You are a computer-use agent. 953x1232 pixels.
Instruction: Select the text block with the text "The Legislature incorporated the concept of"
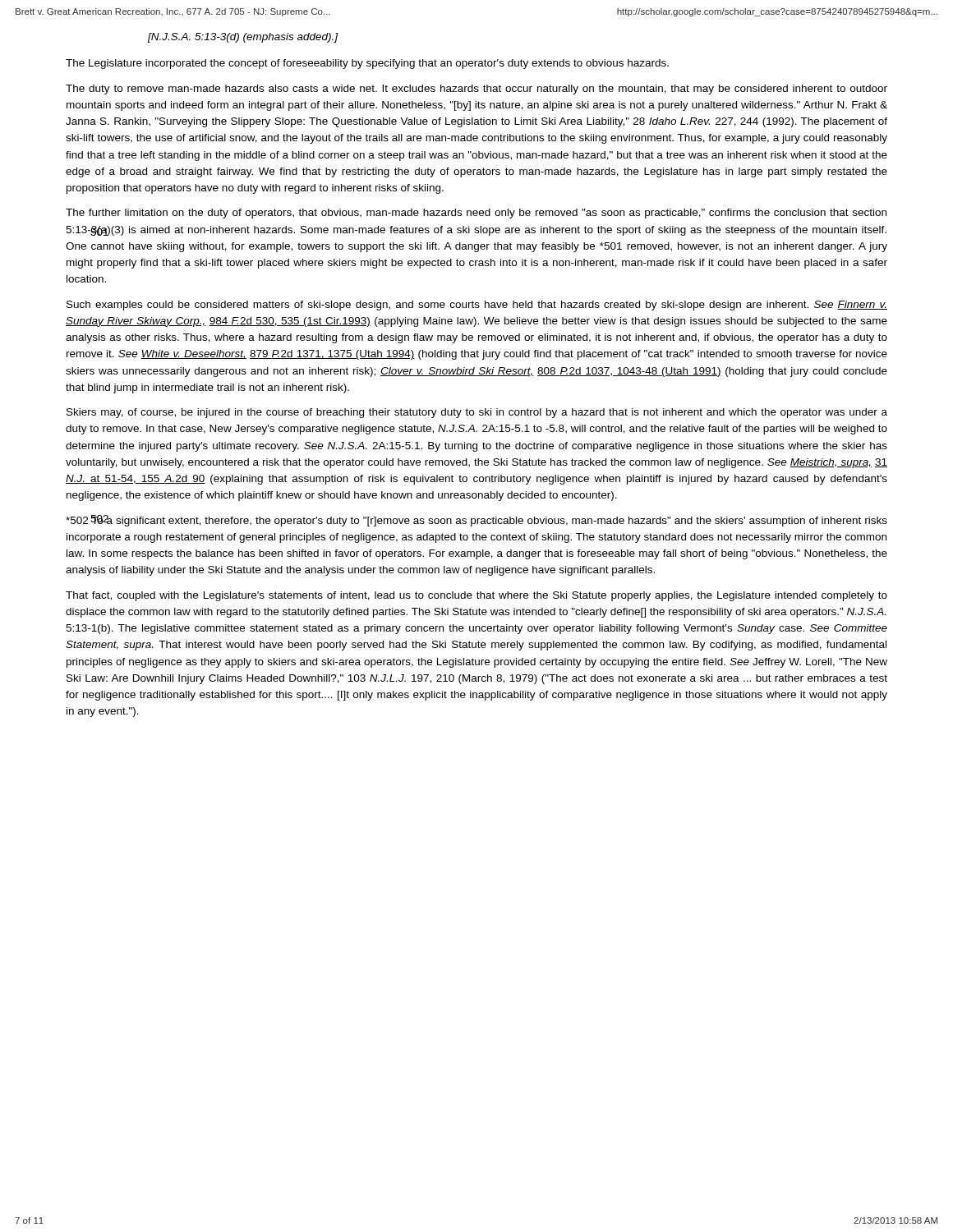click(x=368, y=63)
